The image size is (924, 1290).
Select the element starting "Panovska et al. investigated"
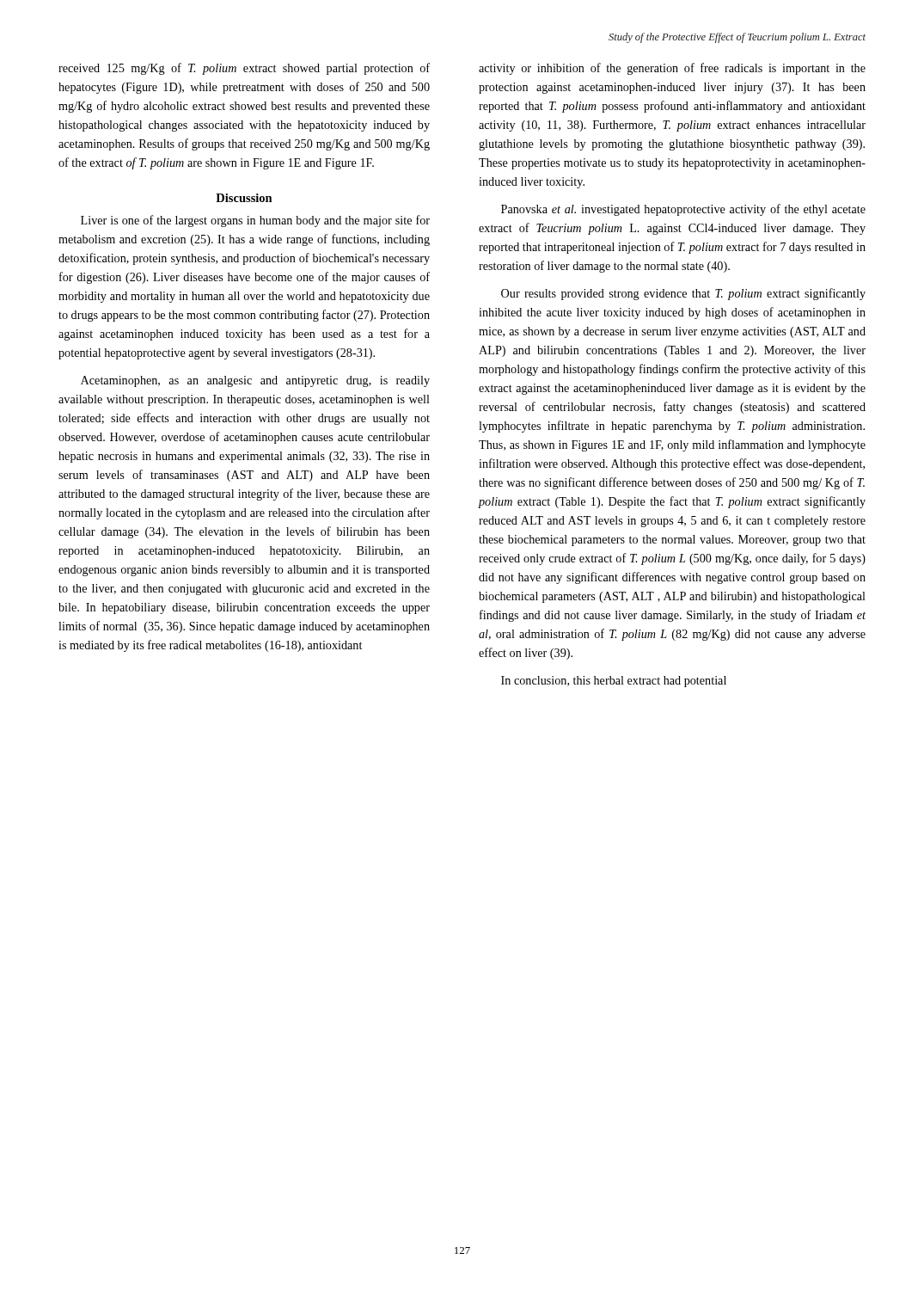pyautogui.click(x=672, y=237)
